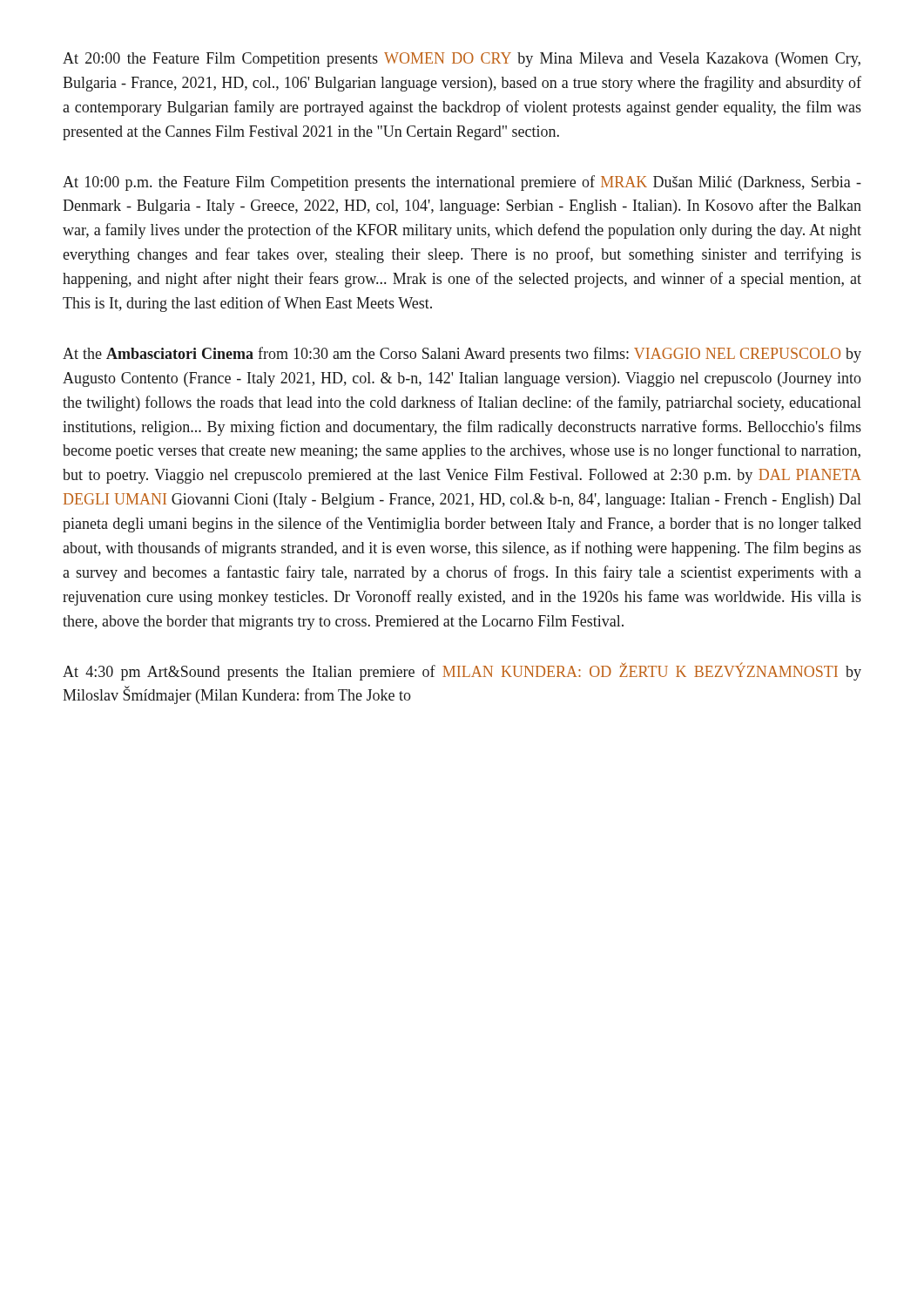The height and width of the screenshot is (1307, 924).
Task: Locate the passage starting "At 4:30 pm Art&Sound presents the Italian premiere"
Action: (462, 684)
